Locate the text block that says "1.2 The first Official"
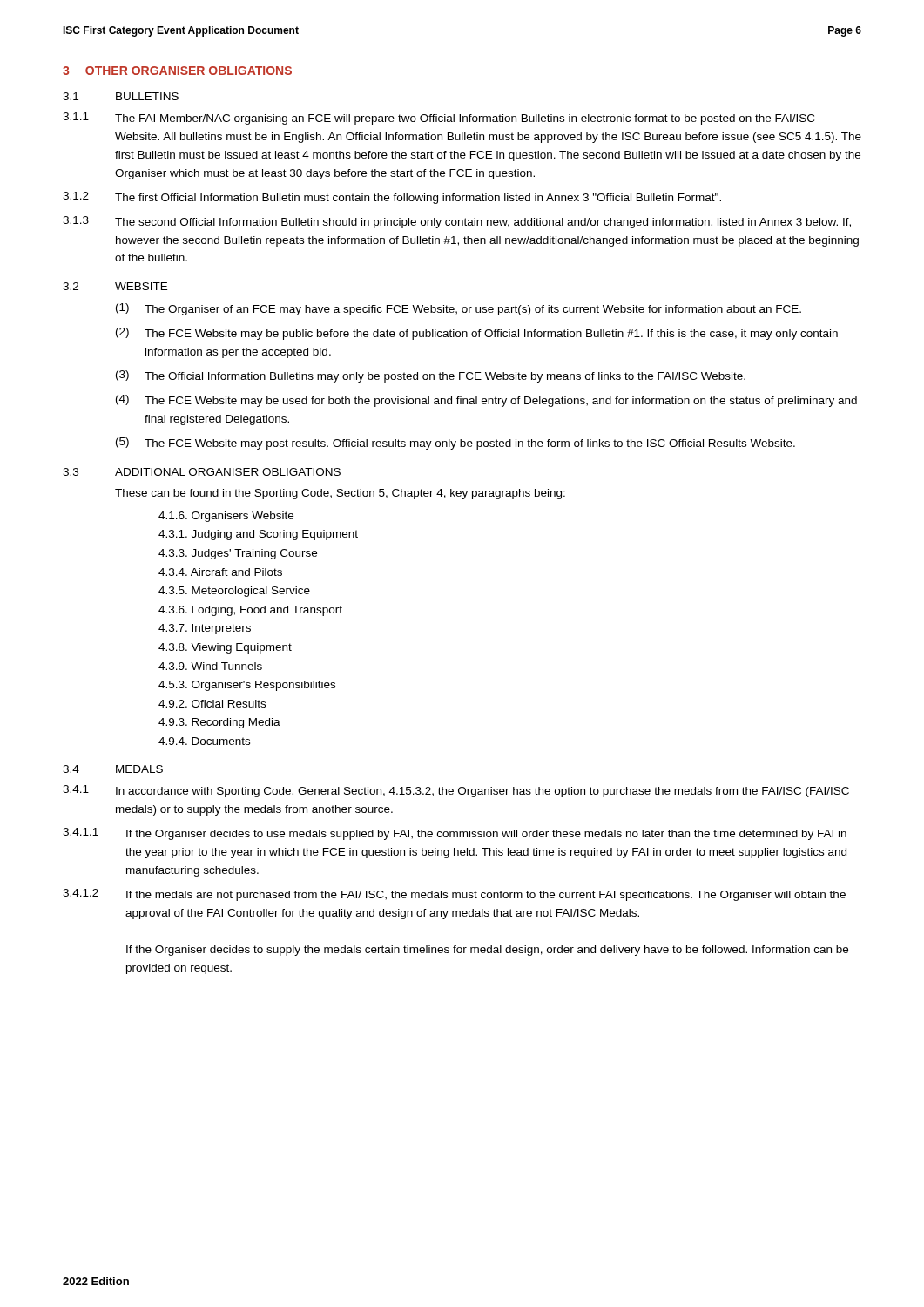Viewport: 924px width, 1307px height. (462, 198)
